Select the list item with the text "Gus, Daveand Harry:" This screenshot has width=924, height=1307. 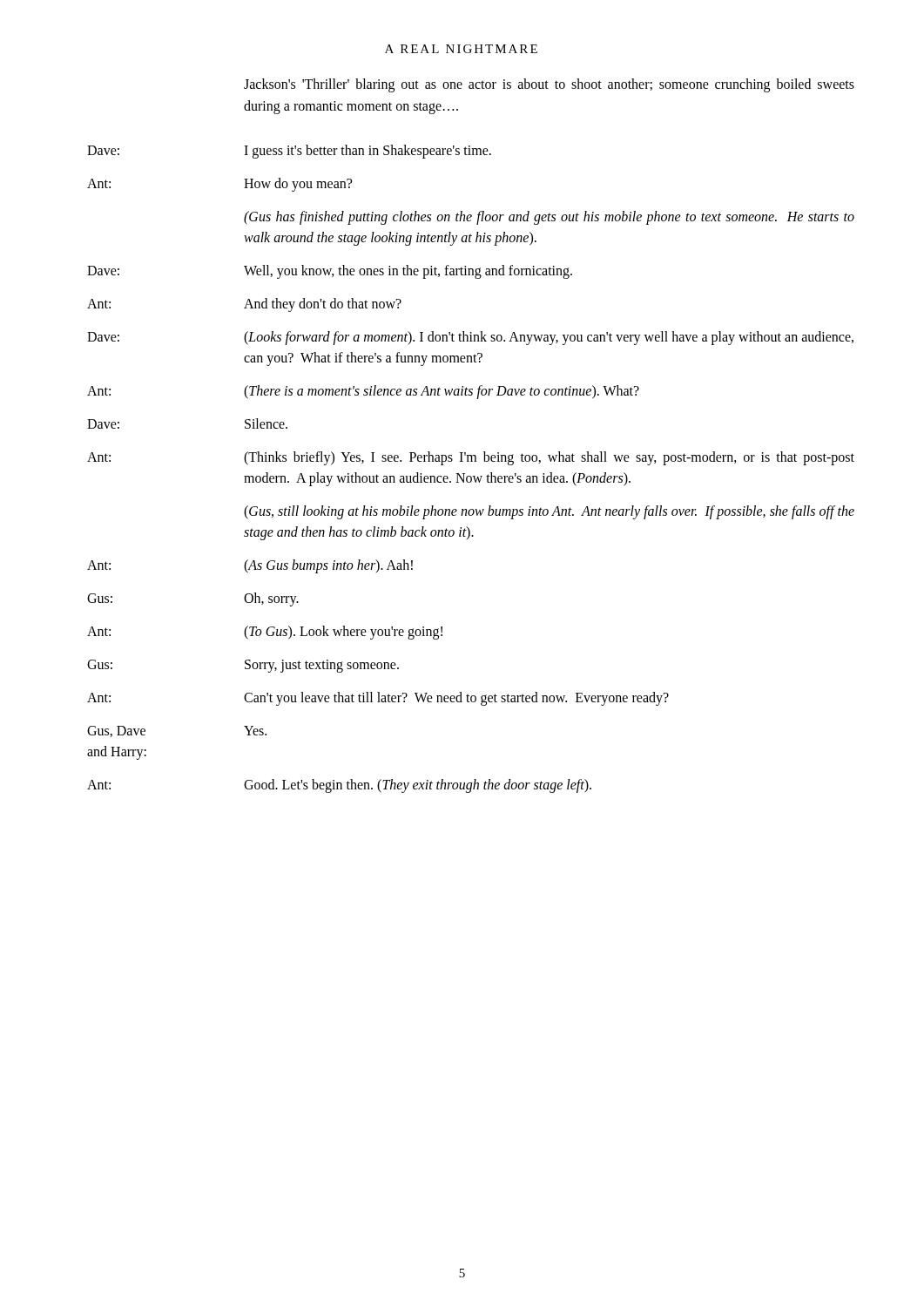pyautogui.click(x=119, y=731)
